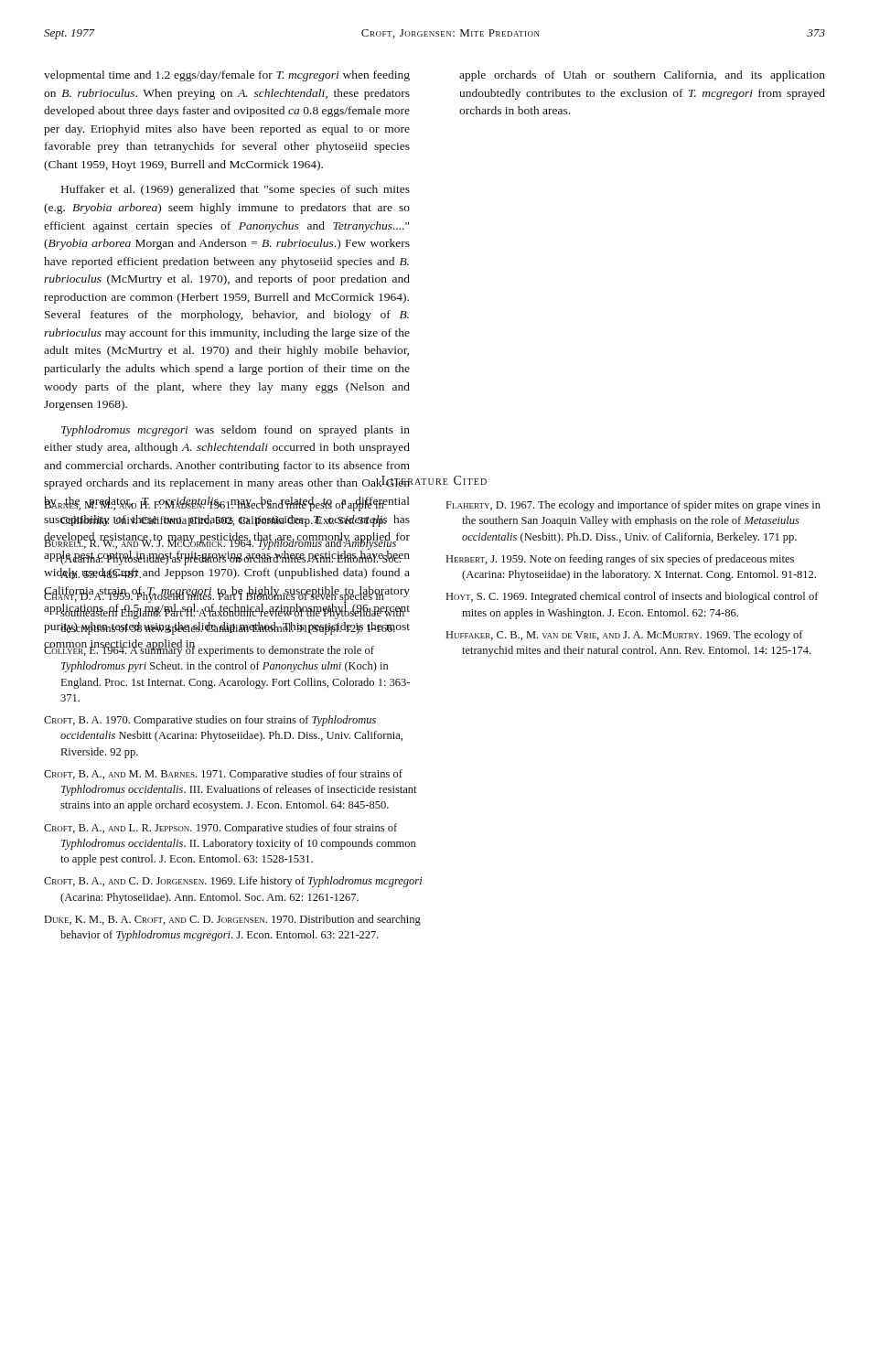Select the list item that reads "Croft, B. A., and L. R. Jeppson. 1970."
The height and width of the screenshot is (1372, 869).
(x=230, y=843)
